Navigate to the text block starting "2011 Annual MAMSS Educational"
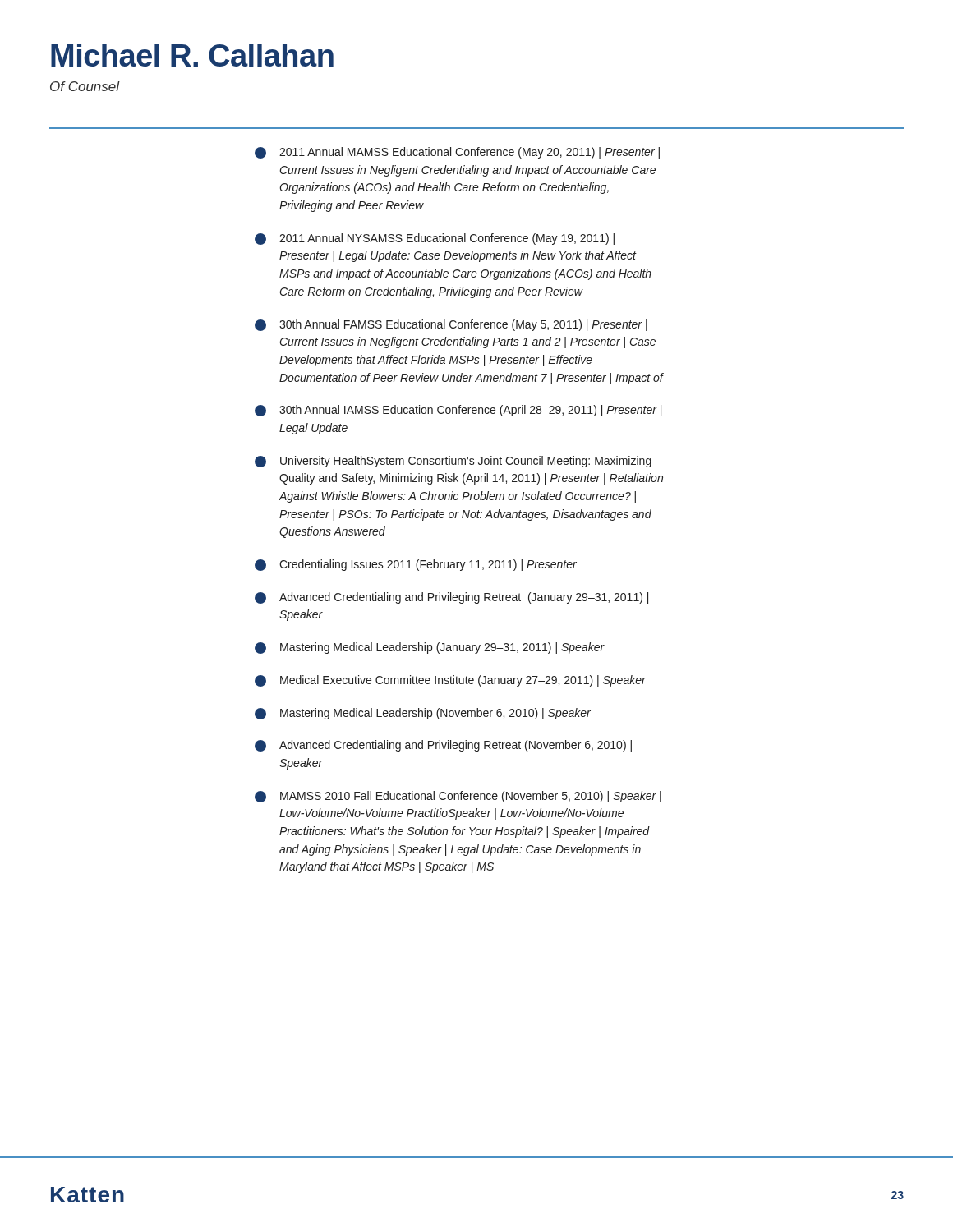Image resolution: width=953 pixels, height=1232 pixels. click(458, 179)
